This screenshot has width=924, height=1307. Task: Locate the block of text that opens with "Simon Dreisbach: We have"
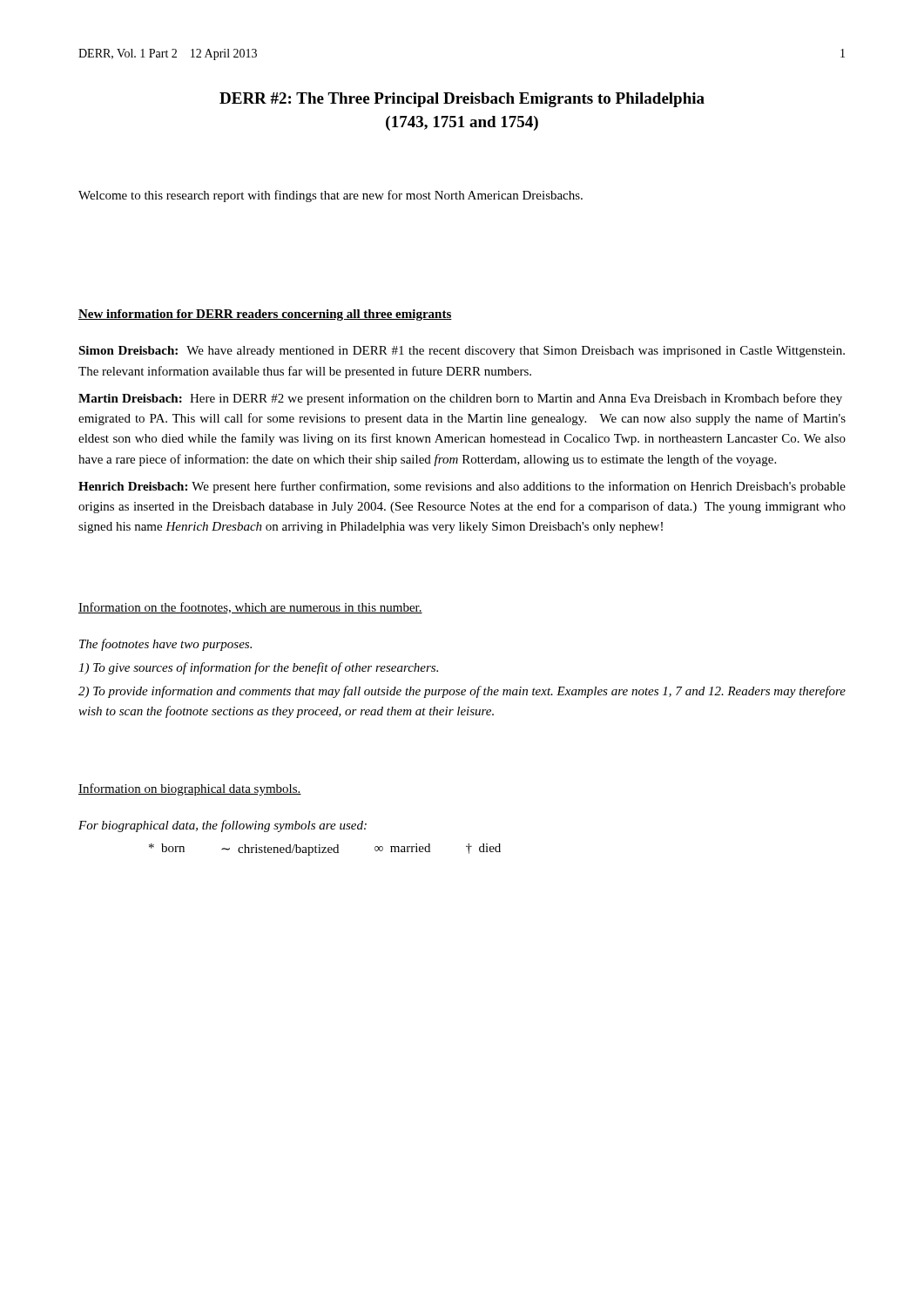pyautogui.click(x=462, y=361)
